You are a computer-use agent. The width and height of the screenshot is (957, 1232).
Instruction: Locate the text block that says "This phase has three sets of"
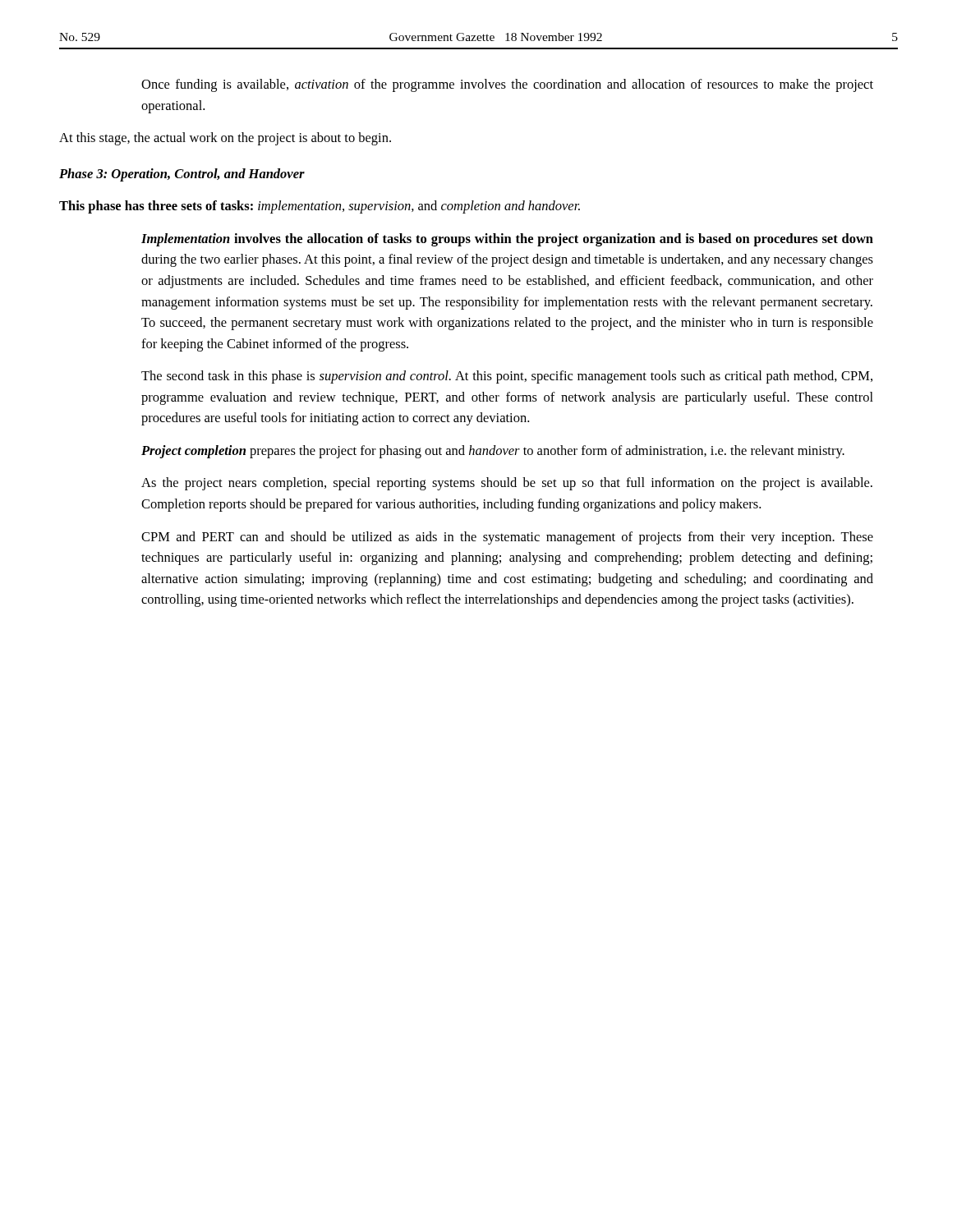click(478, 206)
